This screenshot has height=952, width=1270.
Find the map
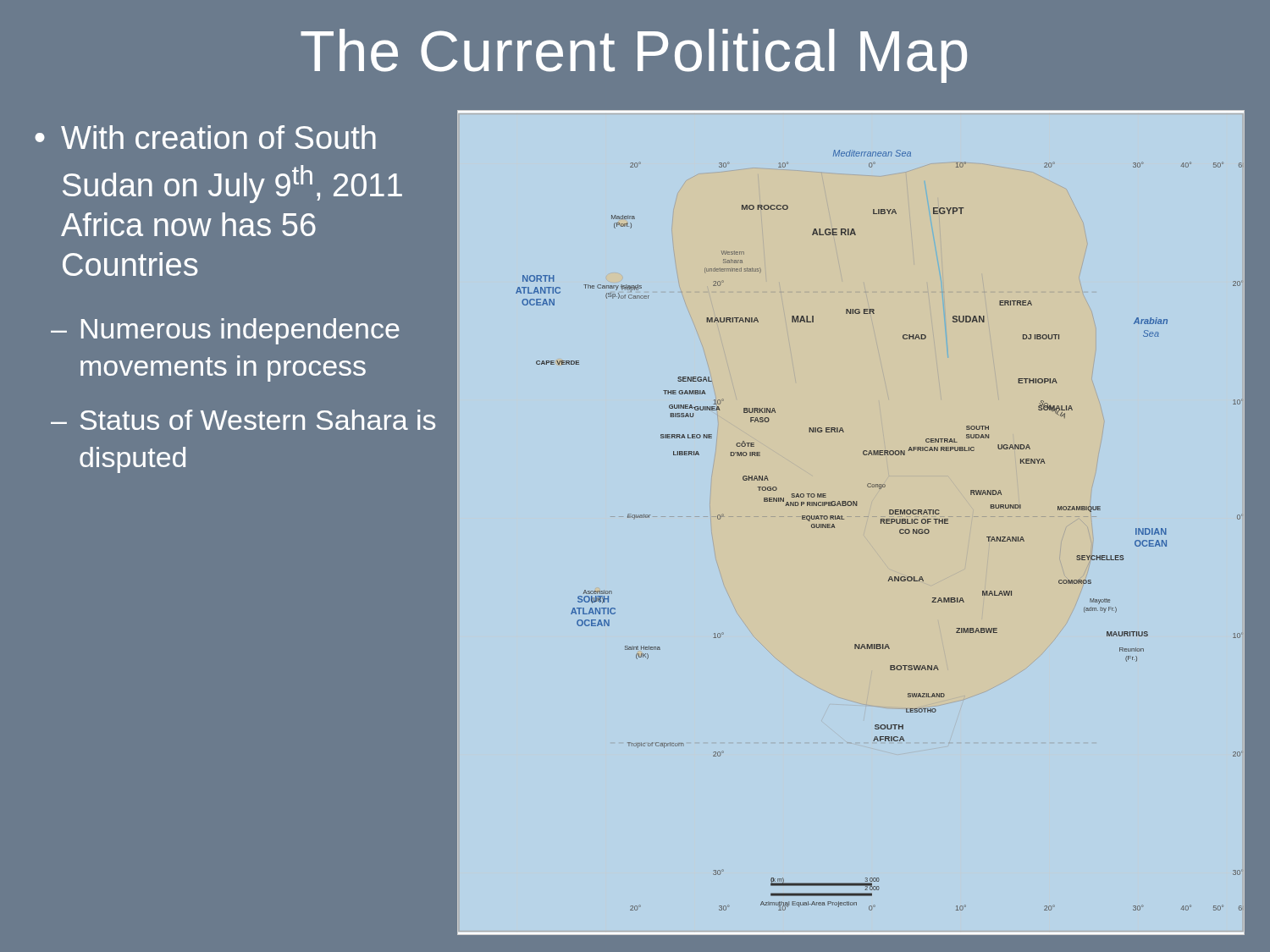[851, 523]
